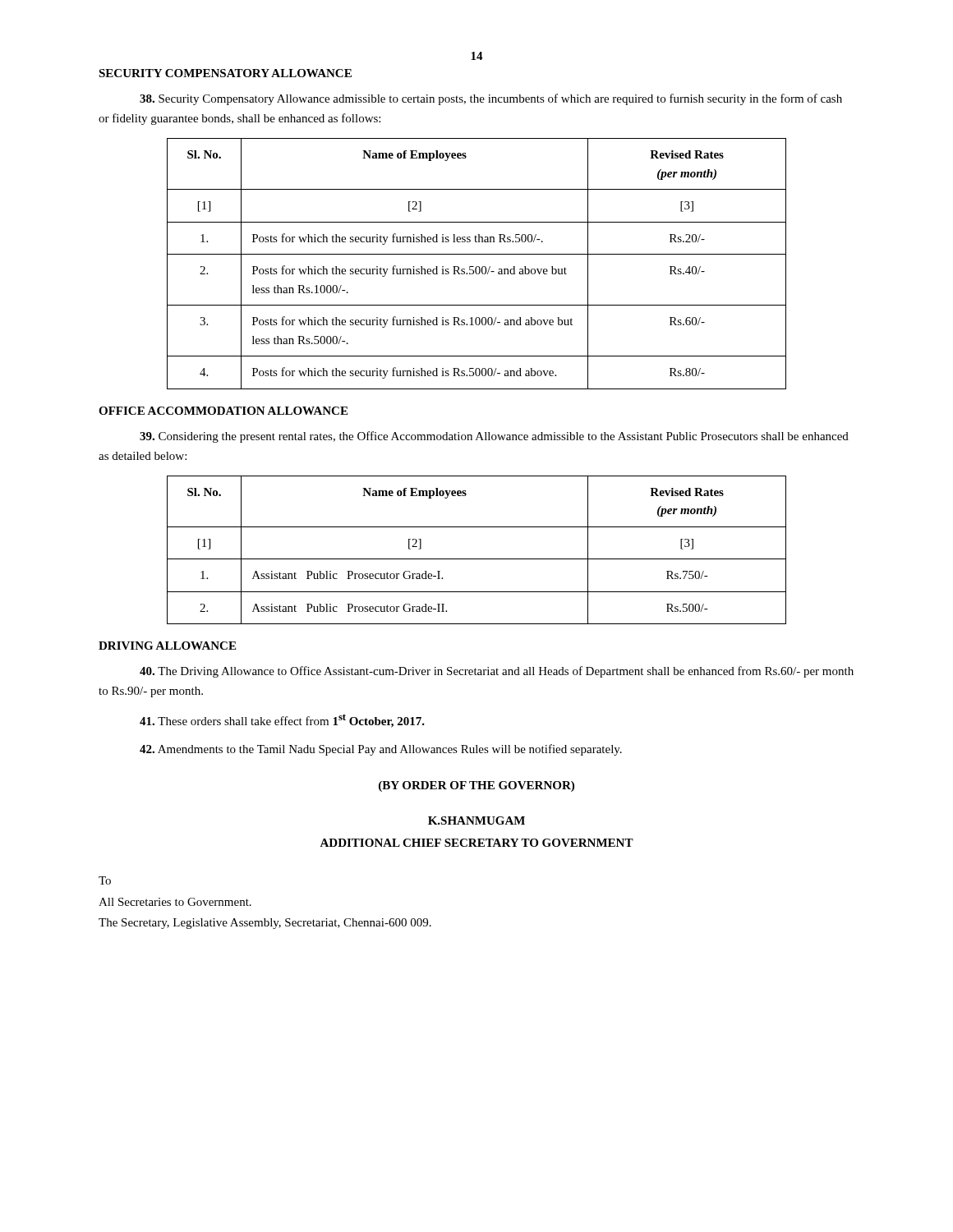953x1232 pixels.
Task: Select the table that reads "Assistant Public Prosecutor"
Action: [x=476, y=550]
